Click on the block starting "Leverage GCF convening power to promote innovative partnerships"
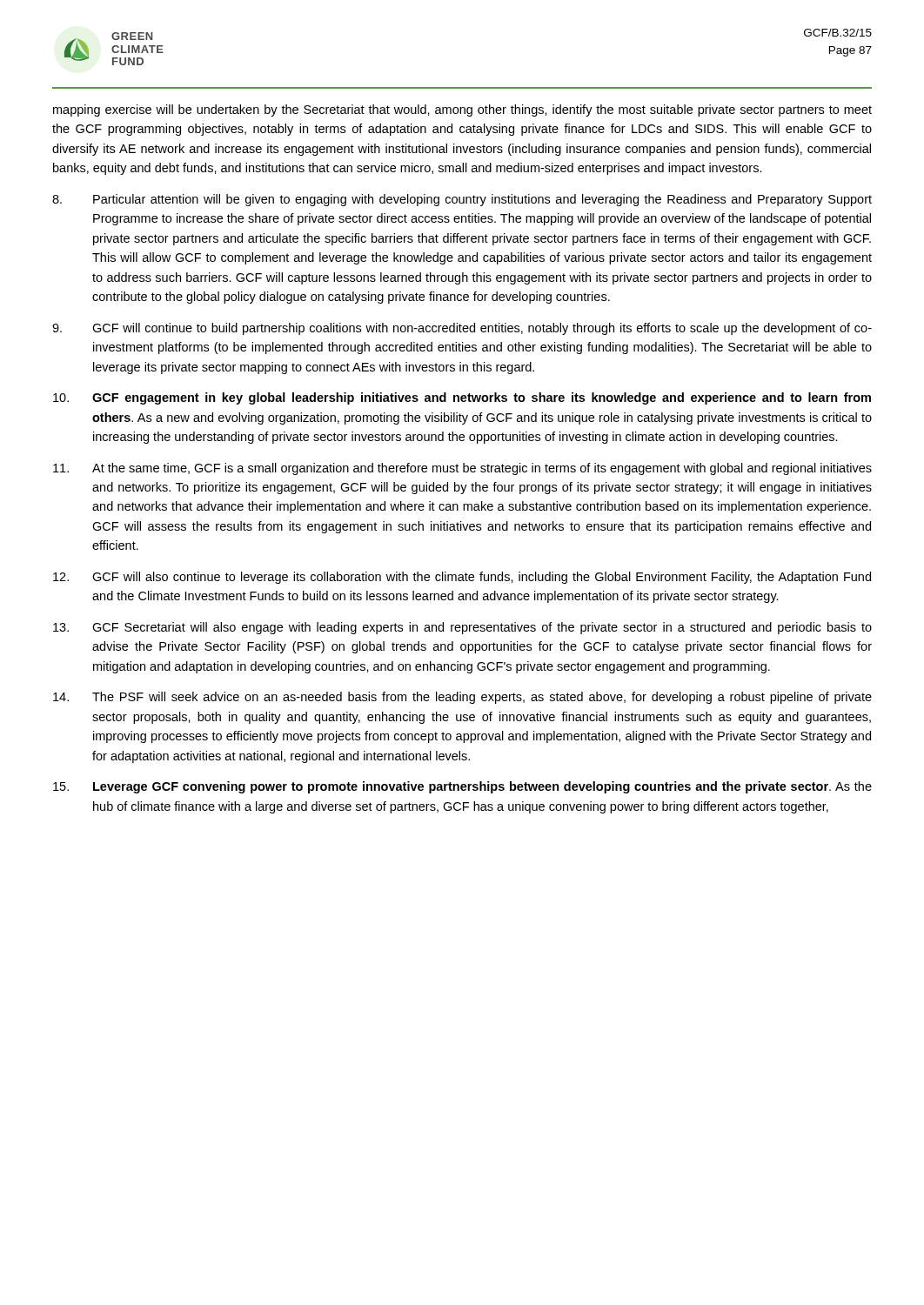The image size is (924, 1305). click(x=462, y=797)
